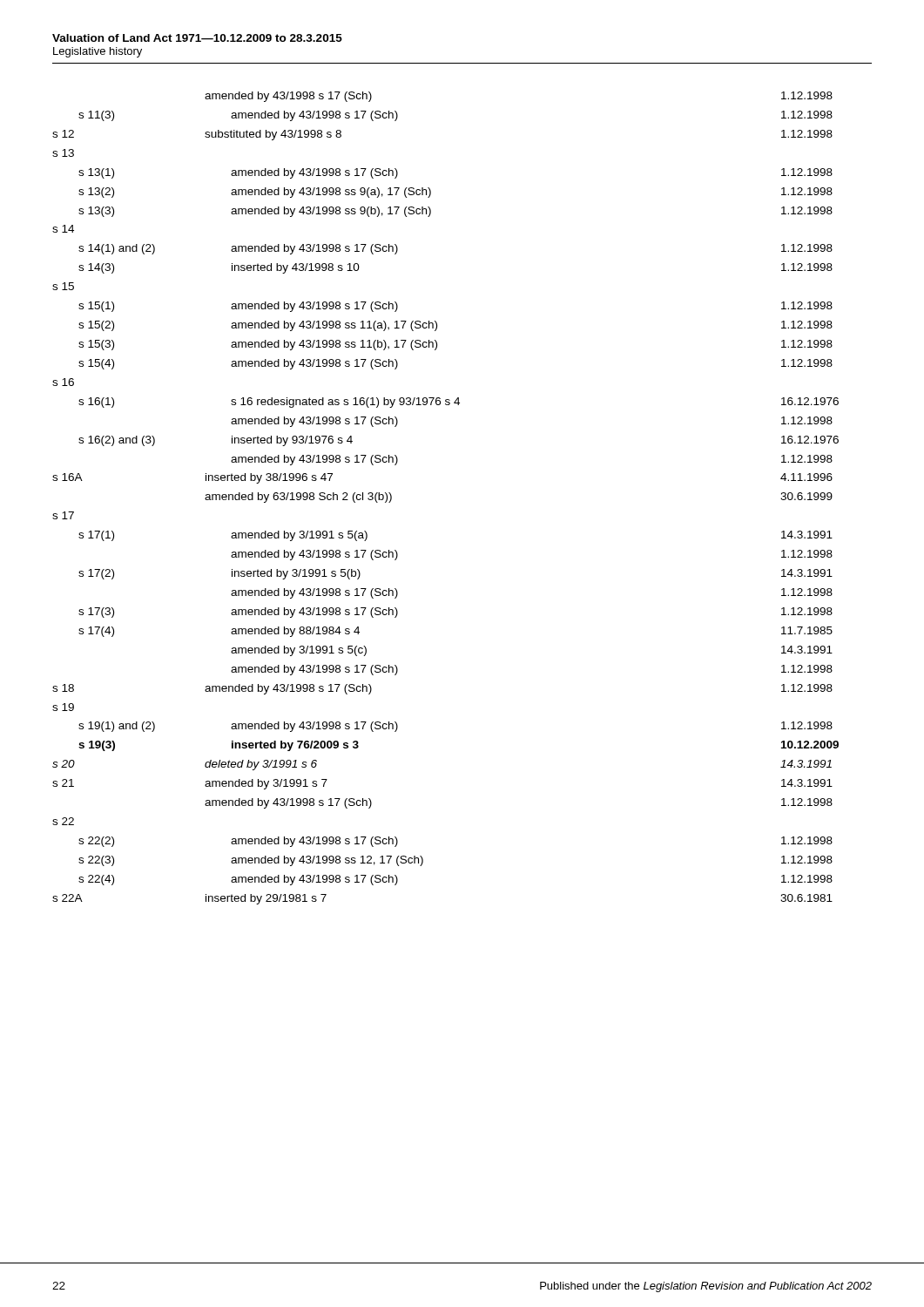Screen dimensions: 1307x924
Task: Point to the block beginning "s 17(1) amended by 3/1991 s 5(a)"
Action: (x=96, y=536)
